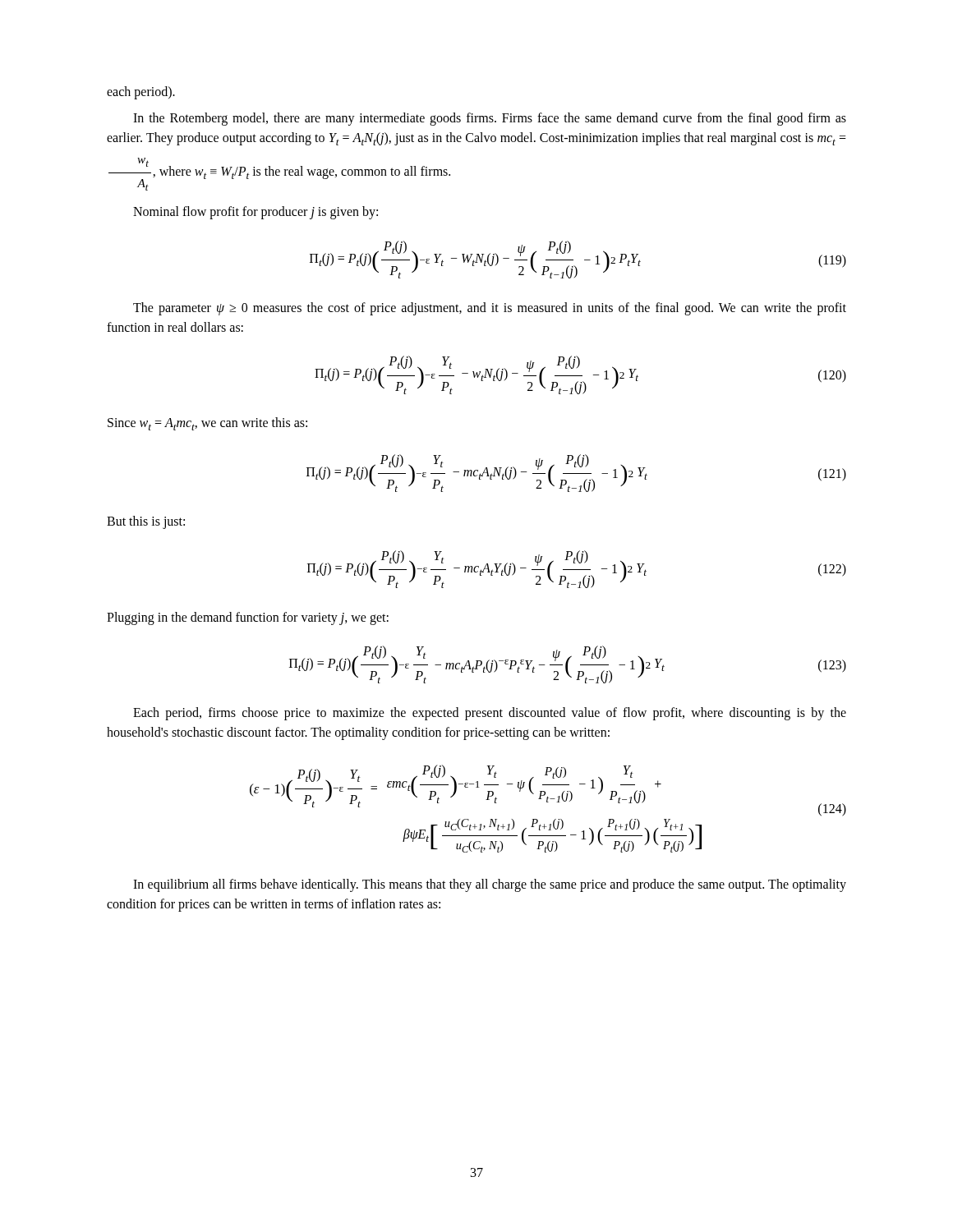Click the passage that begins "In the Rotemberg model, there are"
The width and height of the screenshot is (953, 1232).
(x=476, y=152)
